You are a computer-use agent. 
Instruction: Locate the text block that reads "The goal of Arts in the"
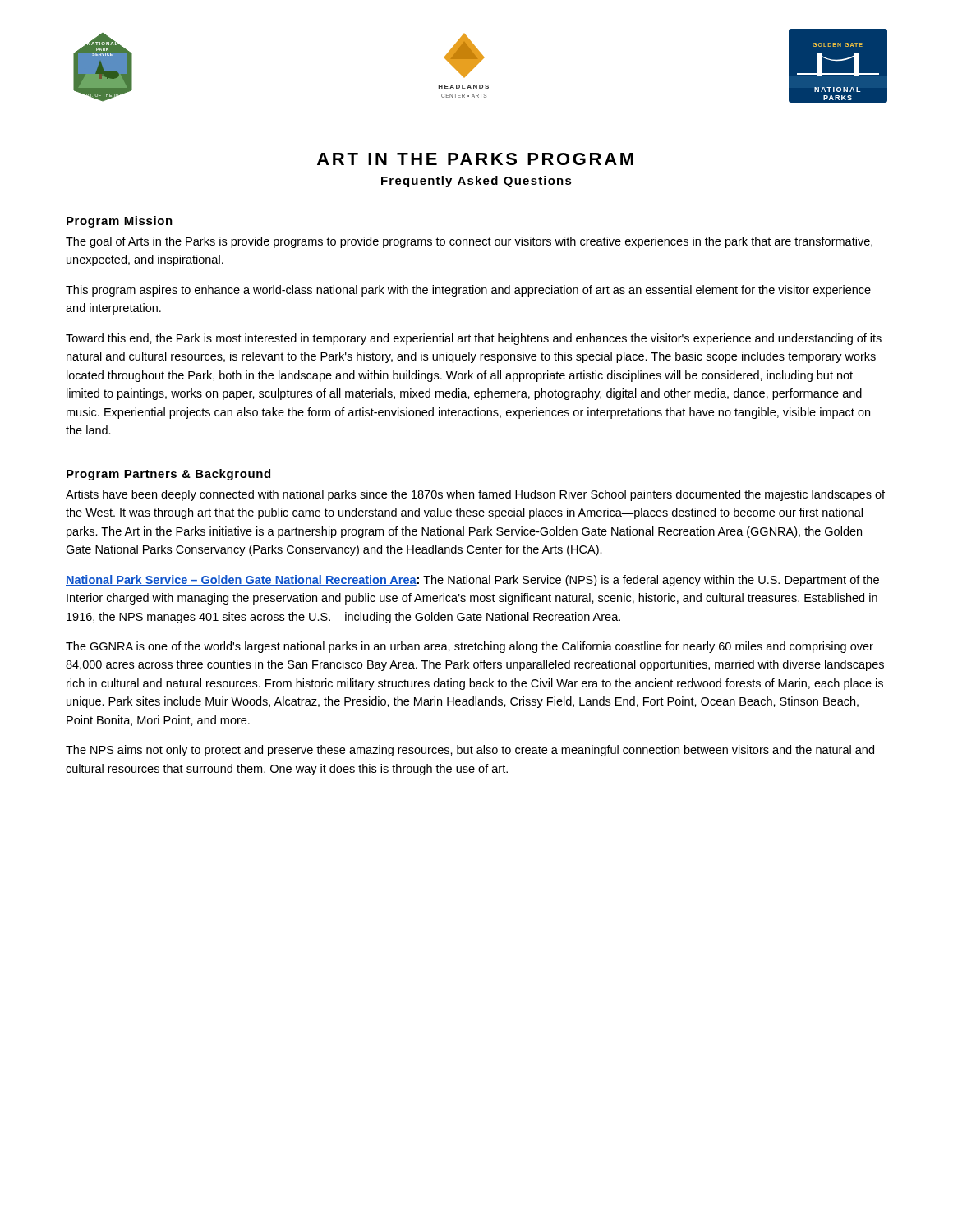(470, 251)
